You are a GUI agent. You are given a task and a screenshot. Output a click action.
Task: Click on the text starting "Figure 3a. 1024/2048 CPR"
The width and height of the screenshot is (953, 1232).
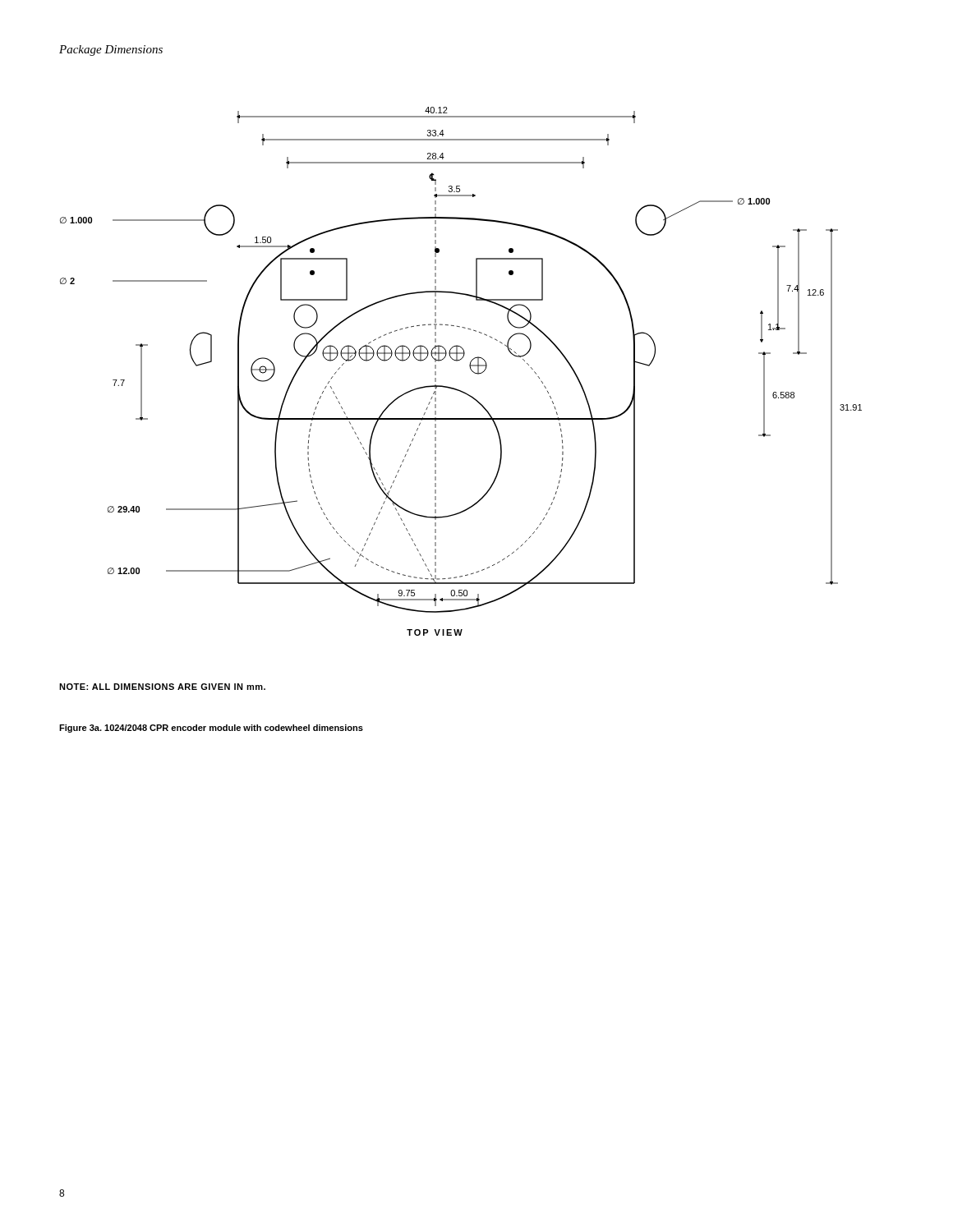(x=211, y=728)
